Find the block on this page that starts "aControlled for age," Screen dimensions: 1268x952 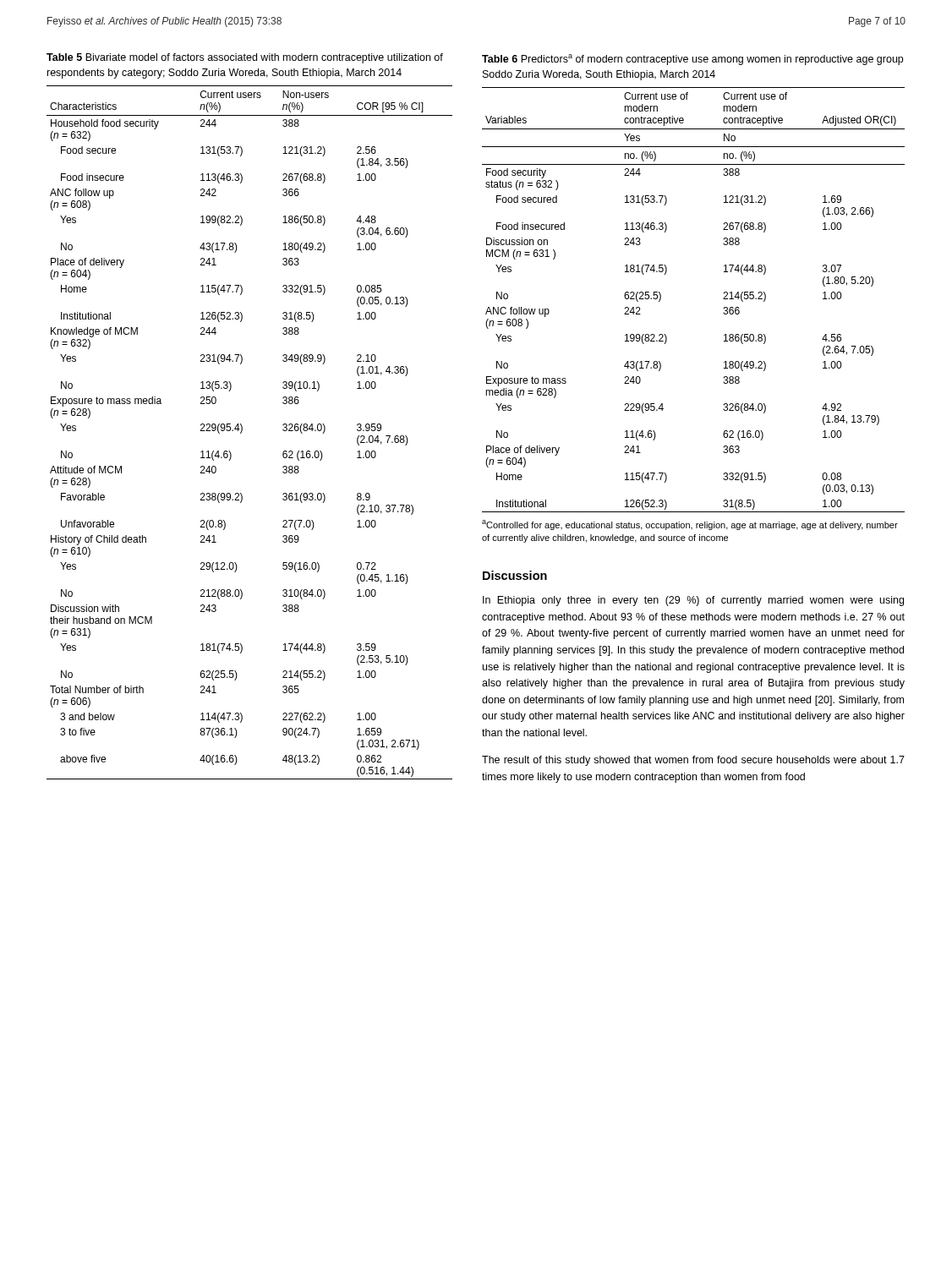(x=690, y=530)
